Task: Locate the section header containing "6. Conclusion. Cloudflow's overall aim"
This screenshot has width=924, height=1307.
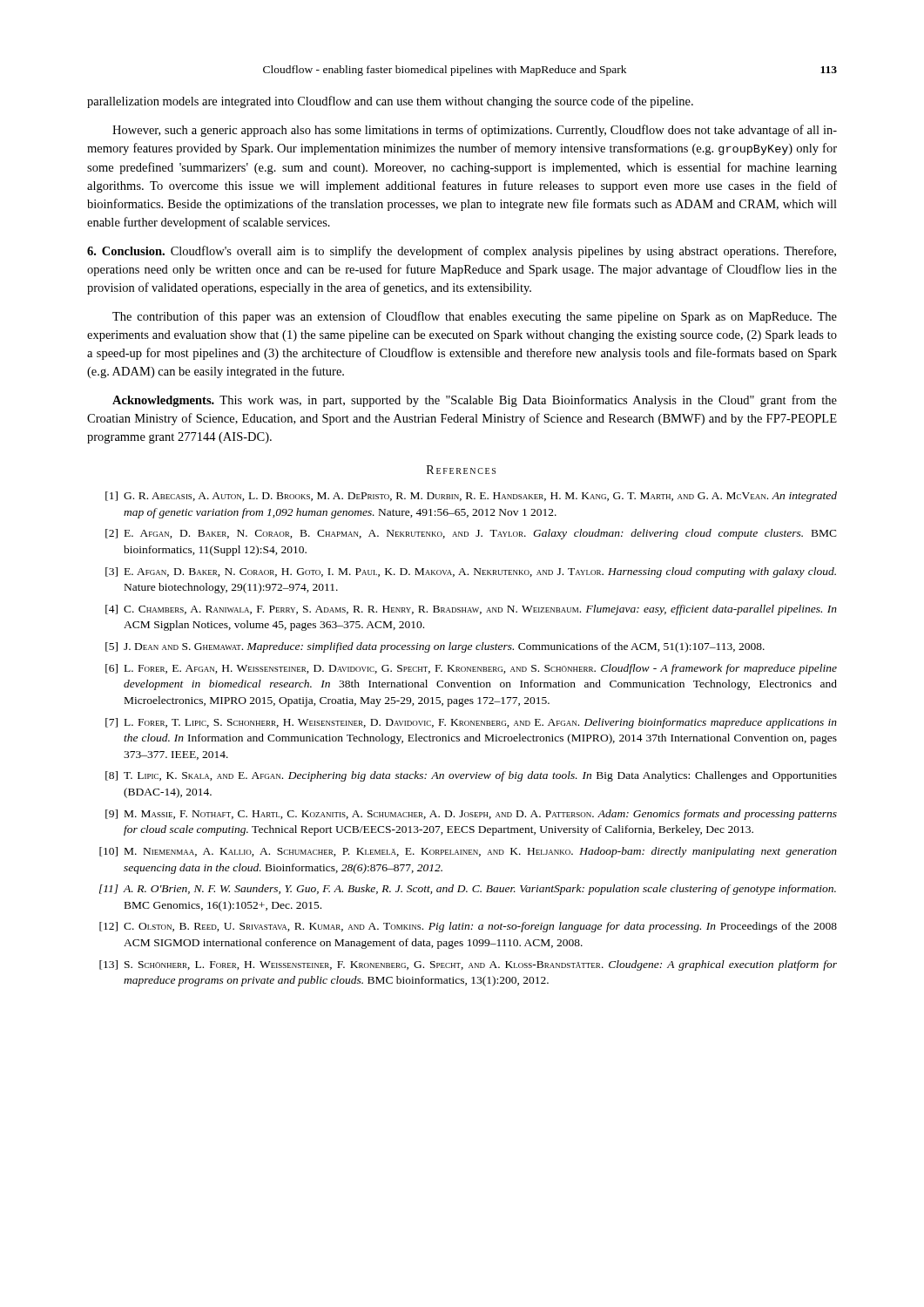Action: pos(462,269)
